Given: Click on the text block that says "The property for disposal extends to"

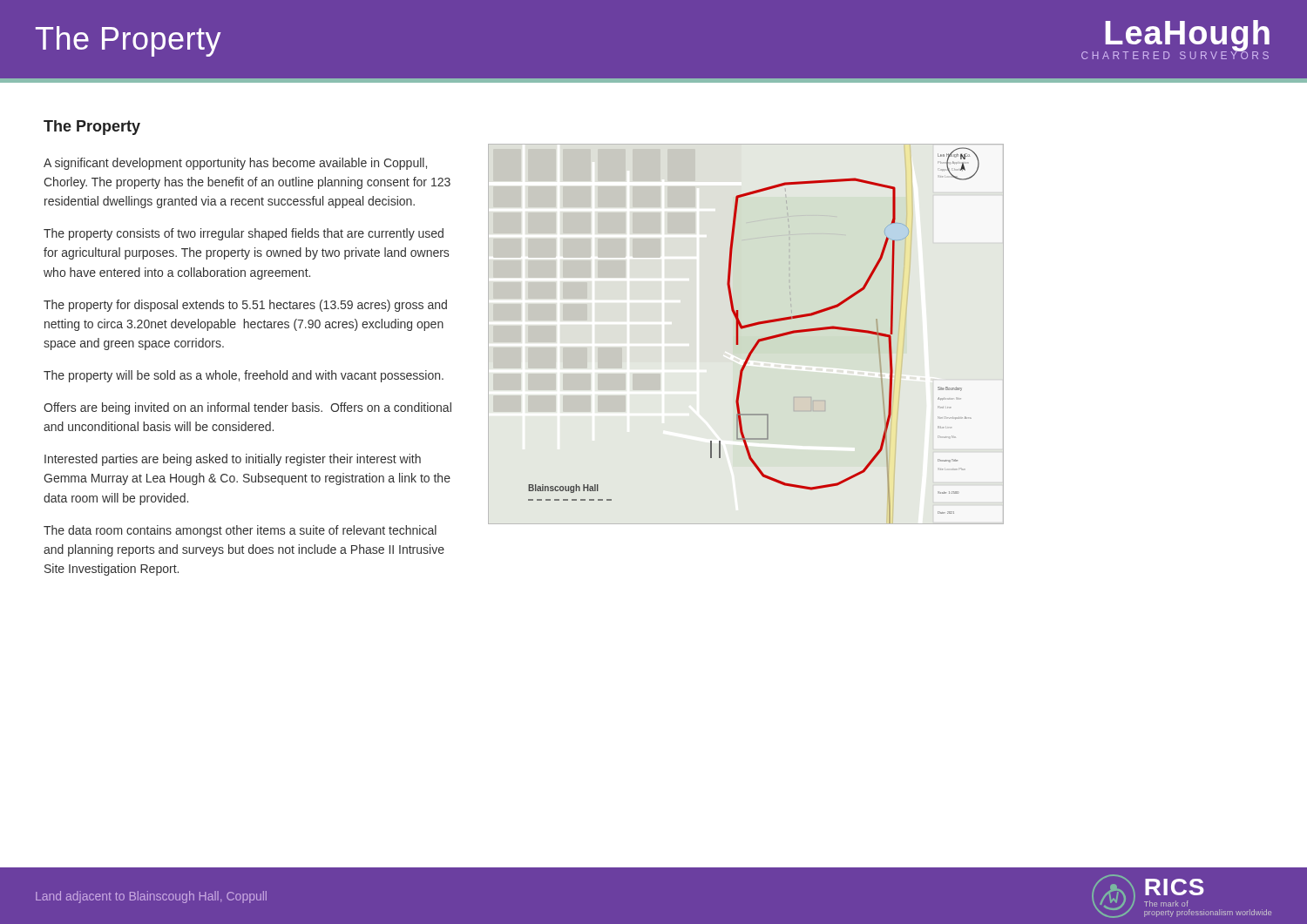Looking at the screenshot, I should pyautogui.click(x=246, y=324).
